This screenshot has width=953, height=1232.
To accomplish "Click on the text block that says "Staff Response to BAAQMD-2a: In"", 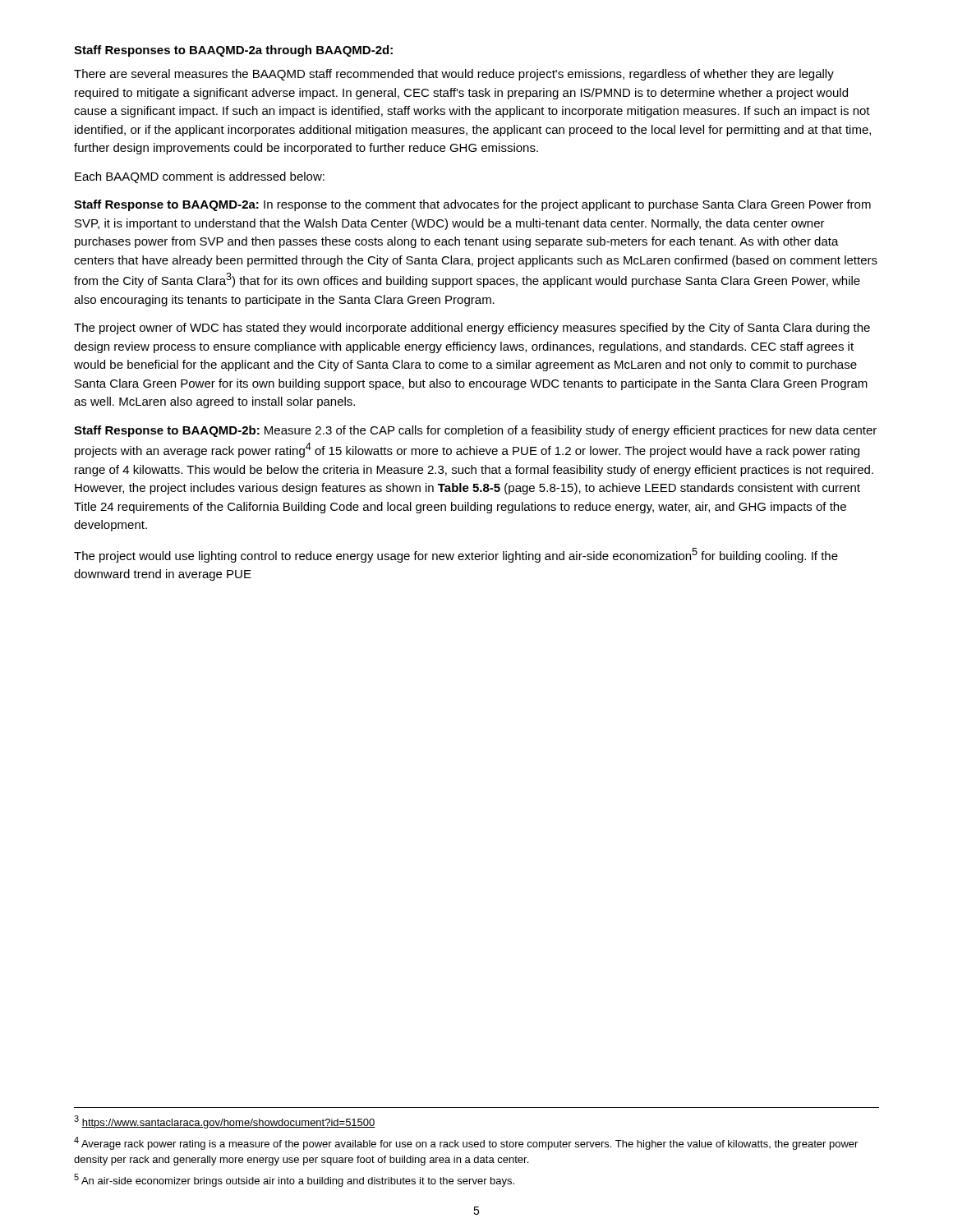I will point(476,252).
